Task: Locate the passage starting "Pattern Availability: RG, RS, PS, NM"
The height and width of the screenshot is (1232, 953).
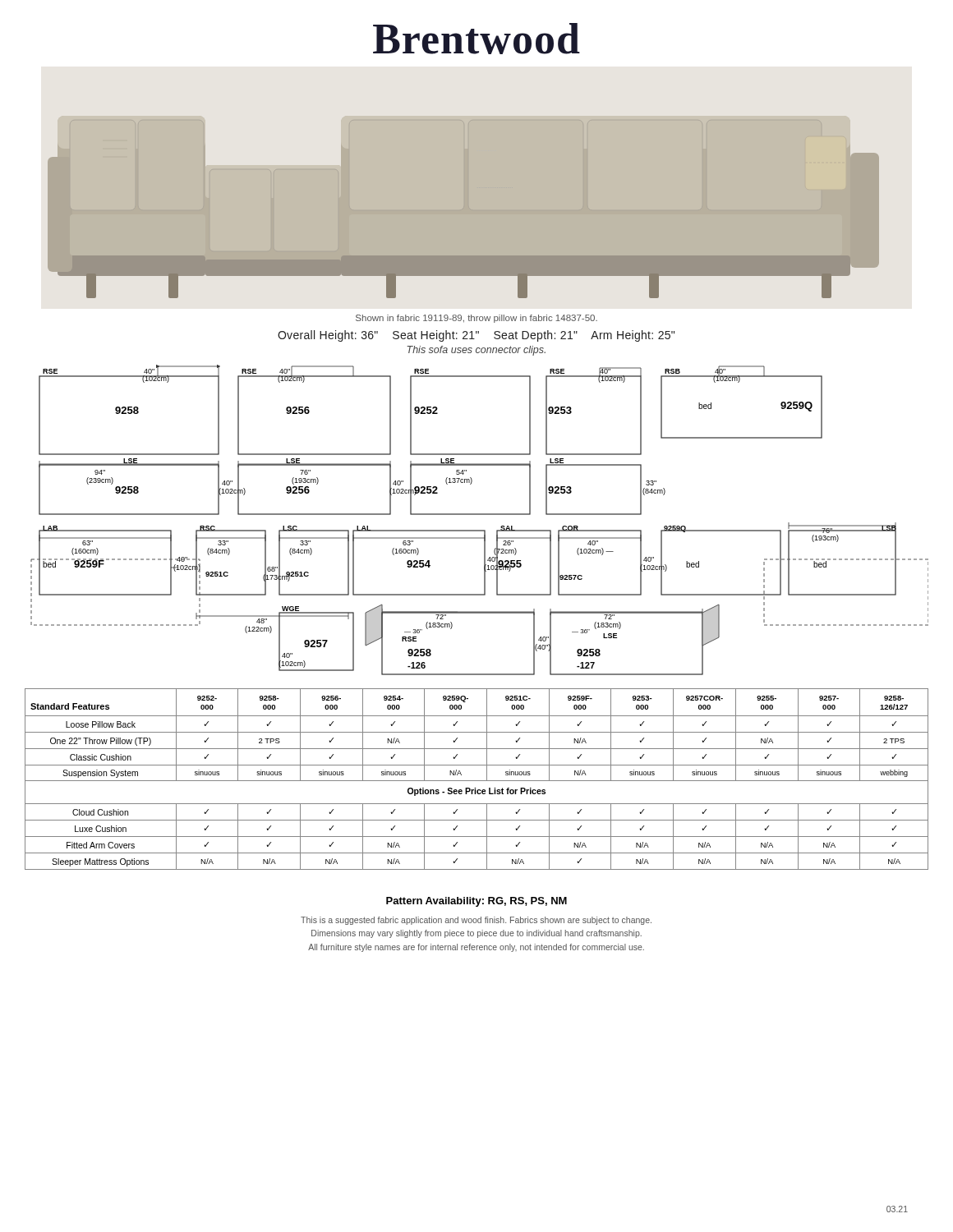Action: pyautogui.click(x=476, y=901)
